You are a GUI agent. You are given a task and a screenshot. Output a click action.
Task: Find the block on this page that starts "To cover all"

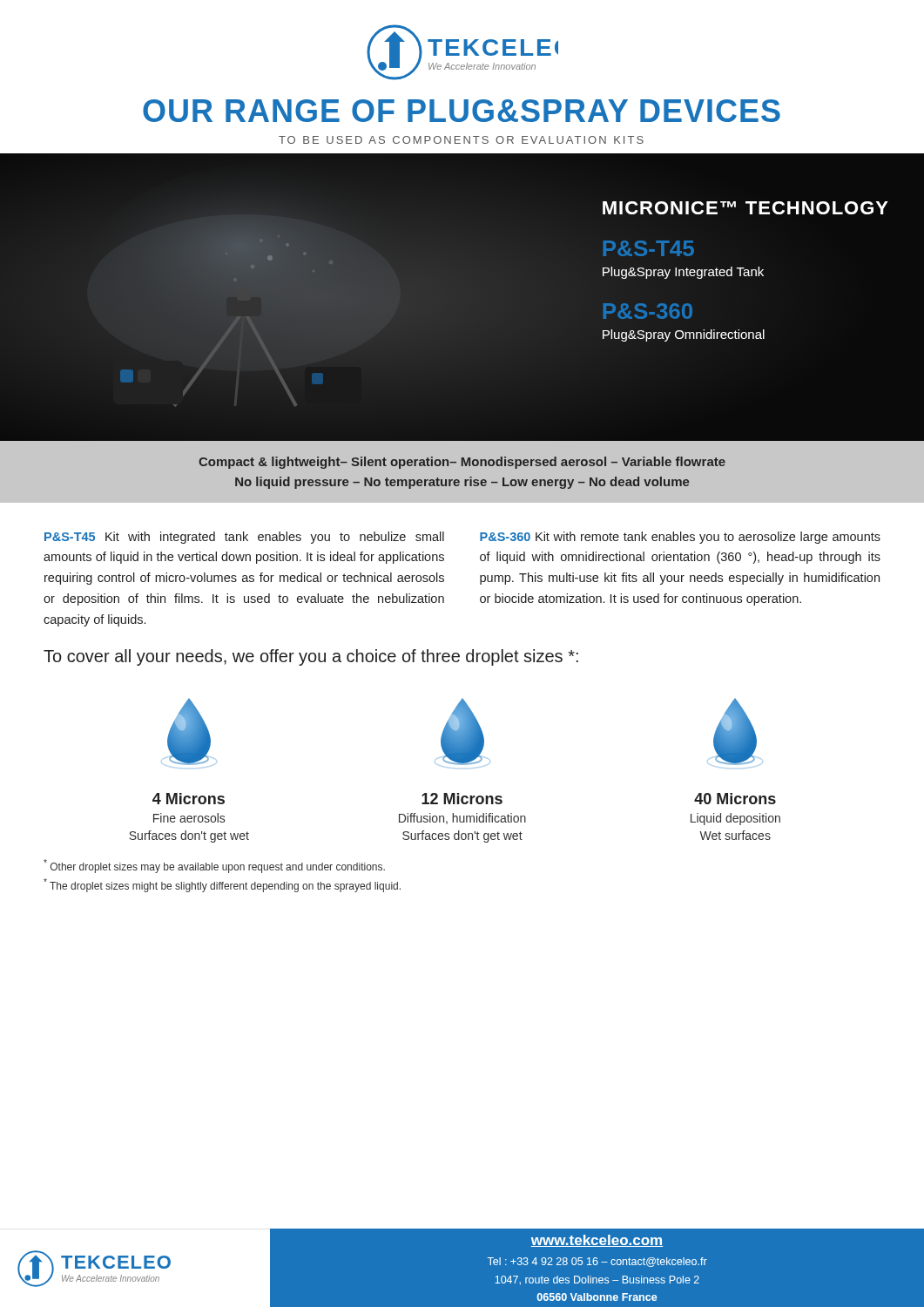coord(312,656)
